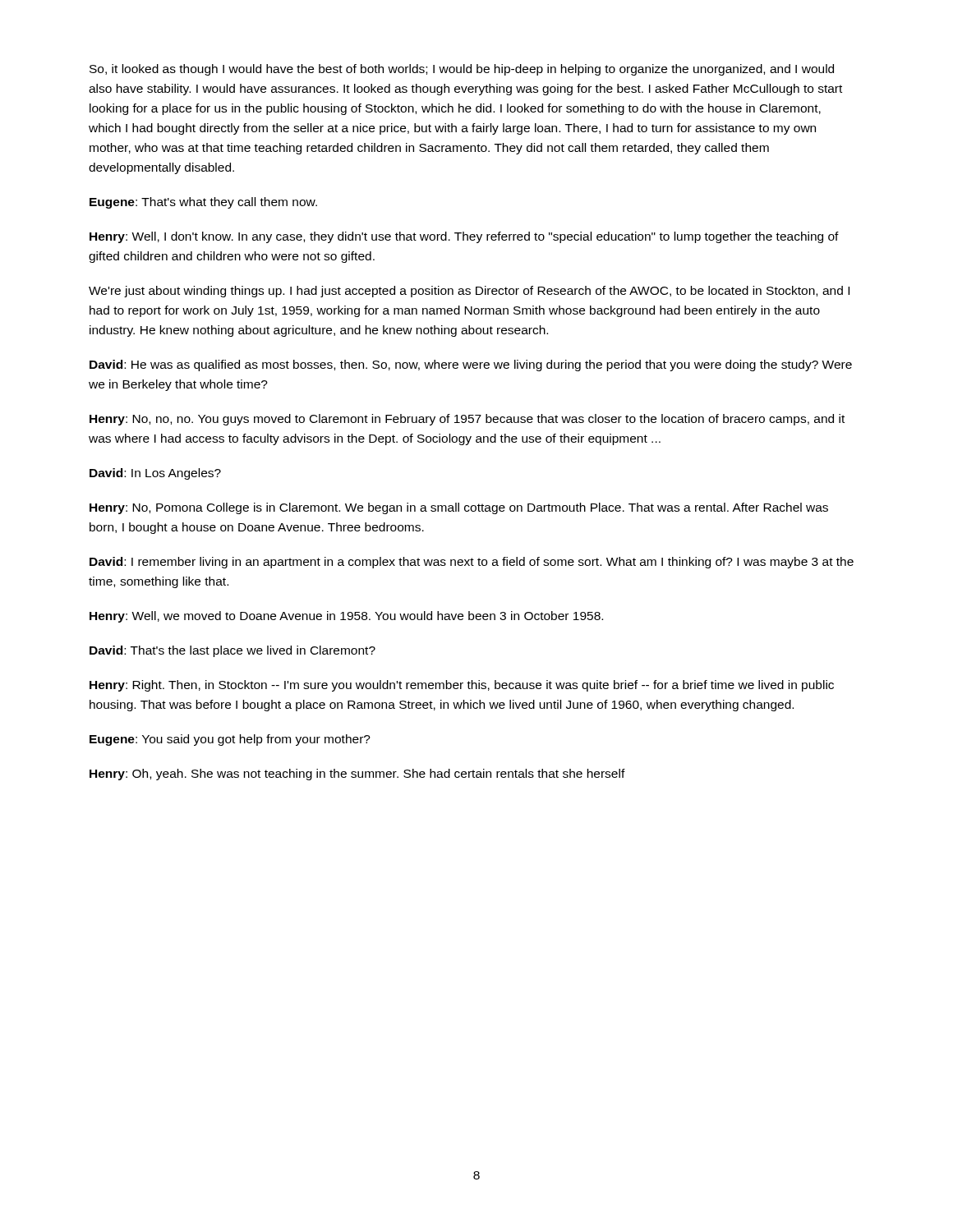Click on the text block that reads "Henry: No, no, no. You"
Image resolution: width=953 pixels, height=1232 pixels.
[472, 429]
